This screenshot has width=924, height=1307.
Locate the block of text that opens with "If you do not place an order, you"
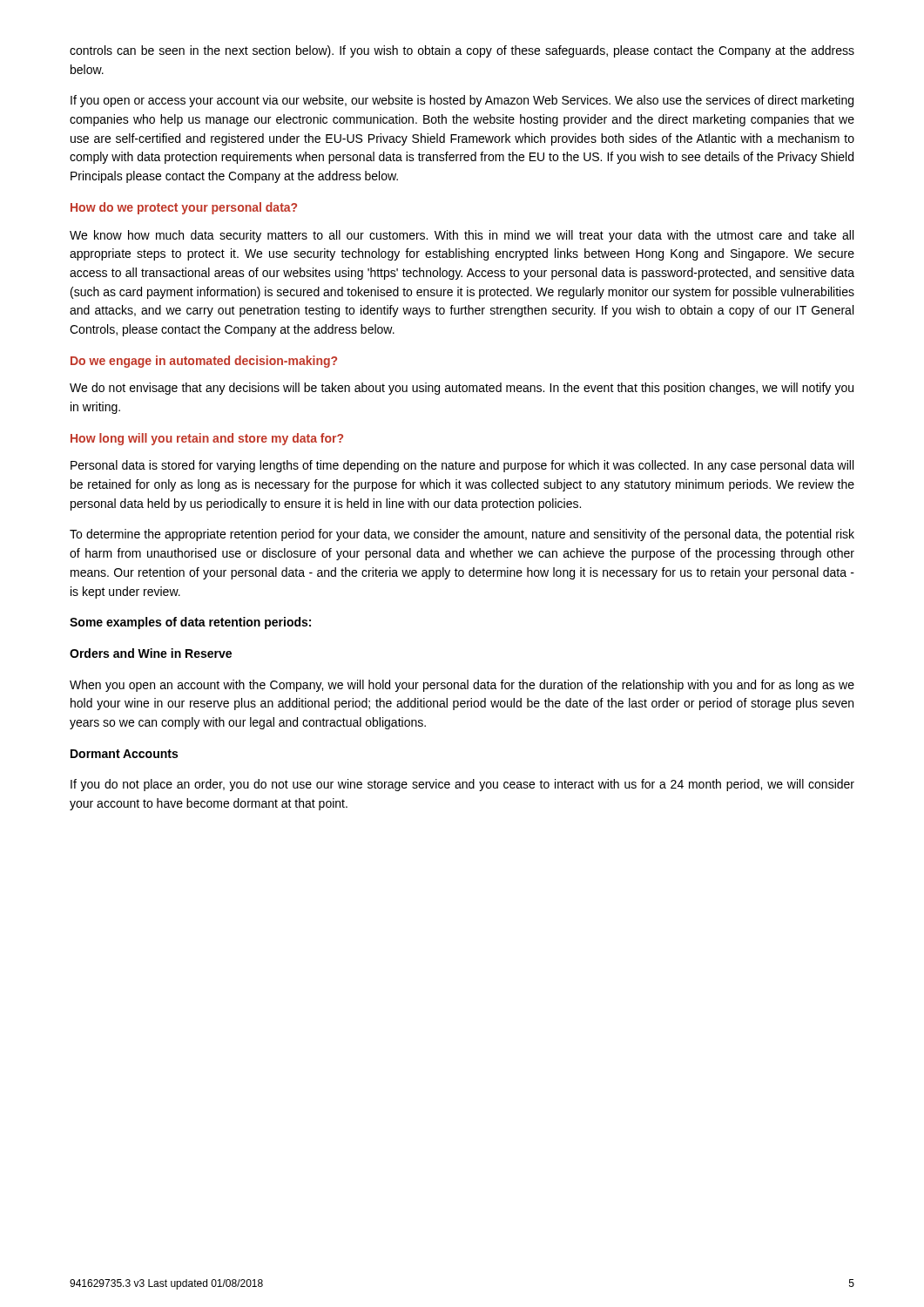[x=462, y=795]
